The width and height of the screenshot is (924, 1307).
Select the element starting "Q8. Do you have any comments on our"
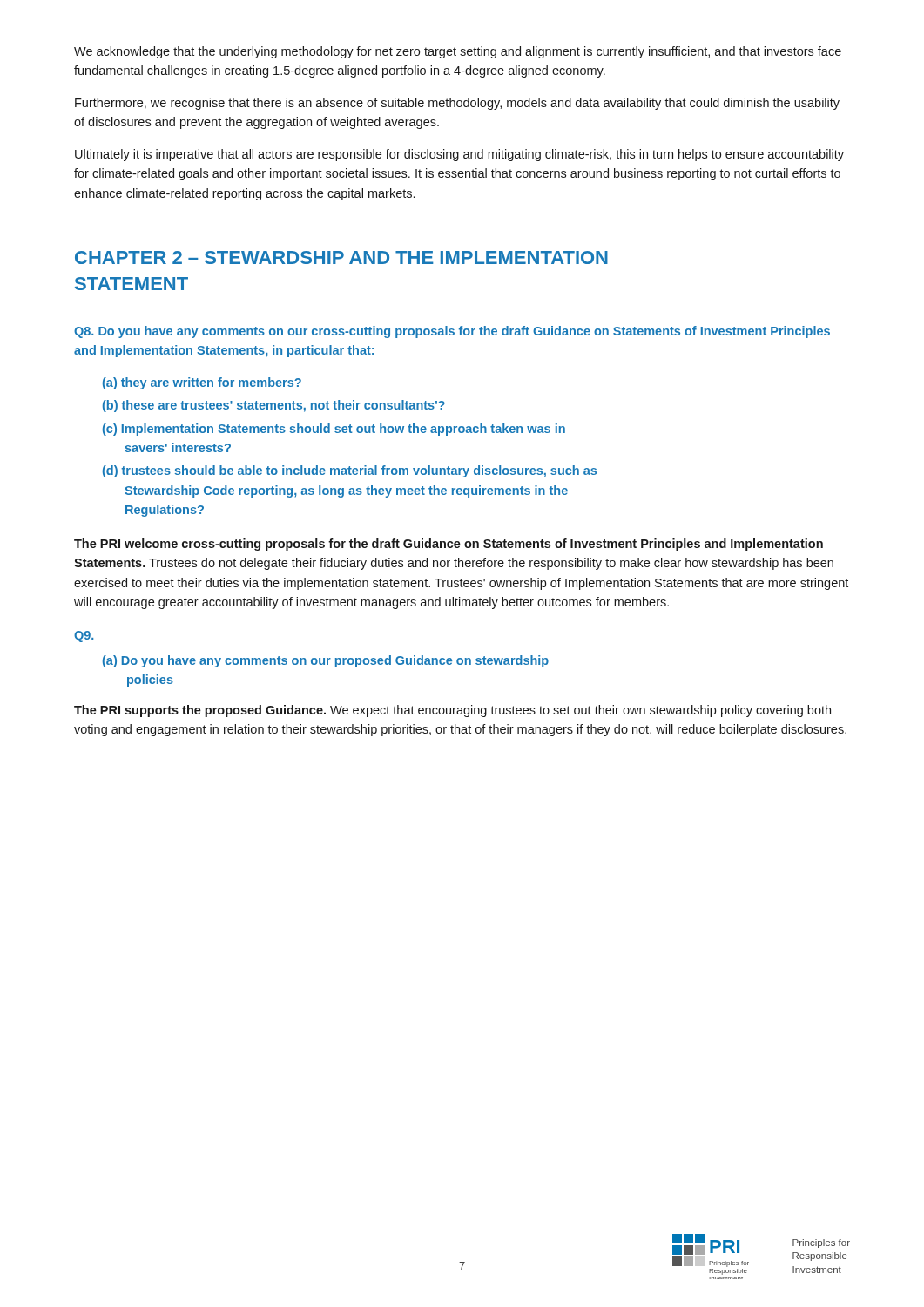452,341
